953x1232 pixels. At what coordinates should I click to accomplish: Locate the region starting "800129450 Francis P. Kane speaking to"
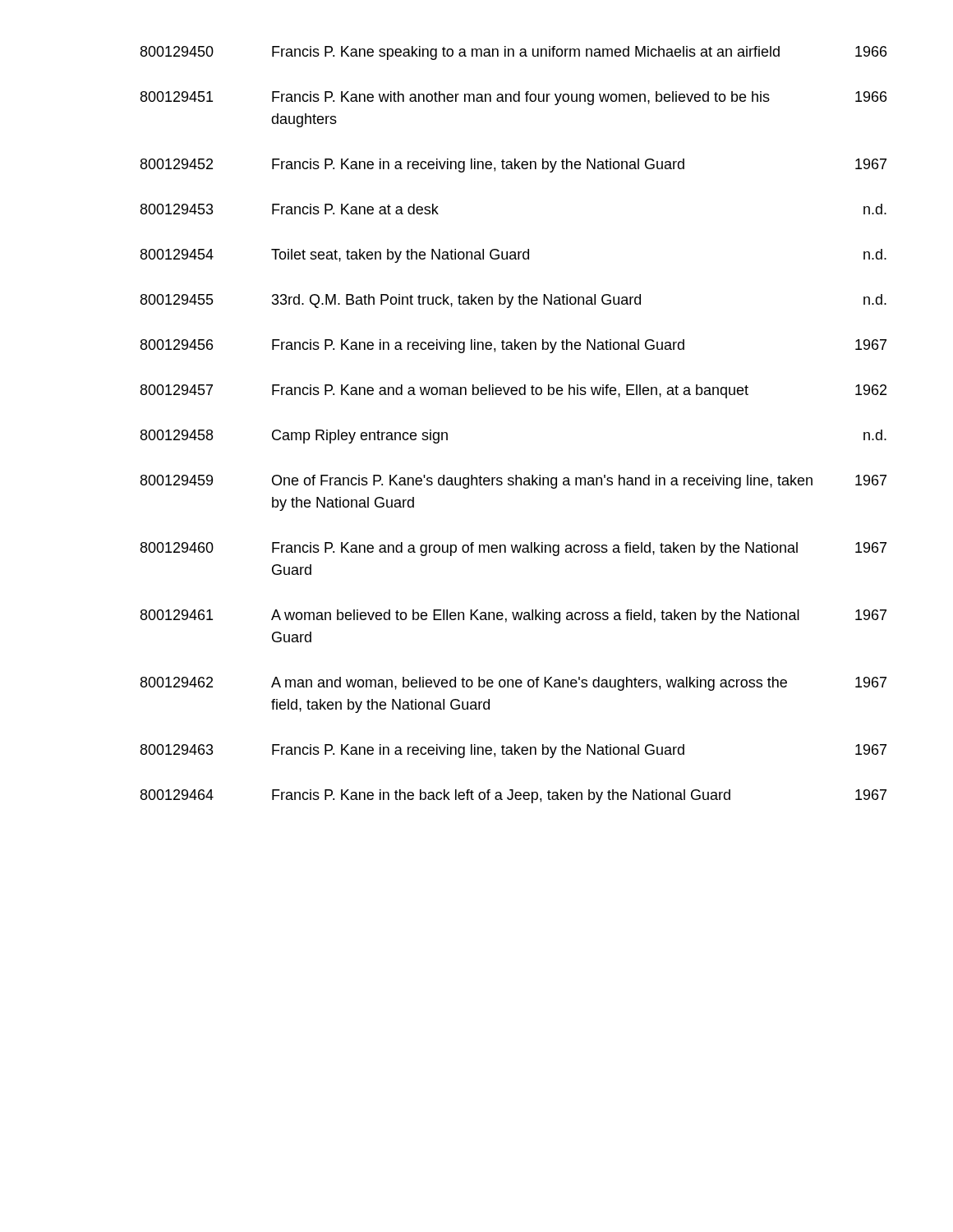click(x=513, y=52)
